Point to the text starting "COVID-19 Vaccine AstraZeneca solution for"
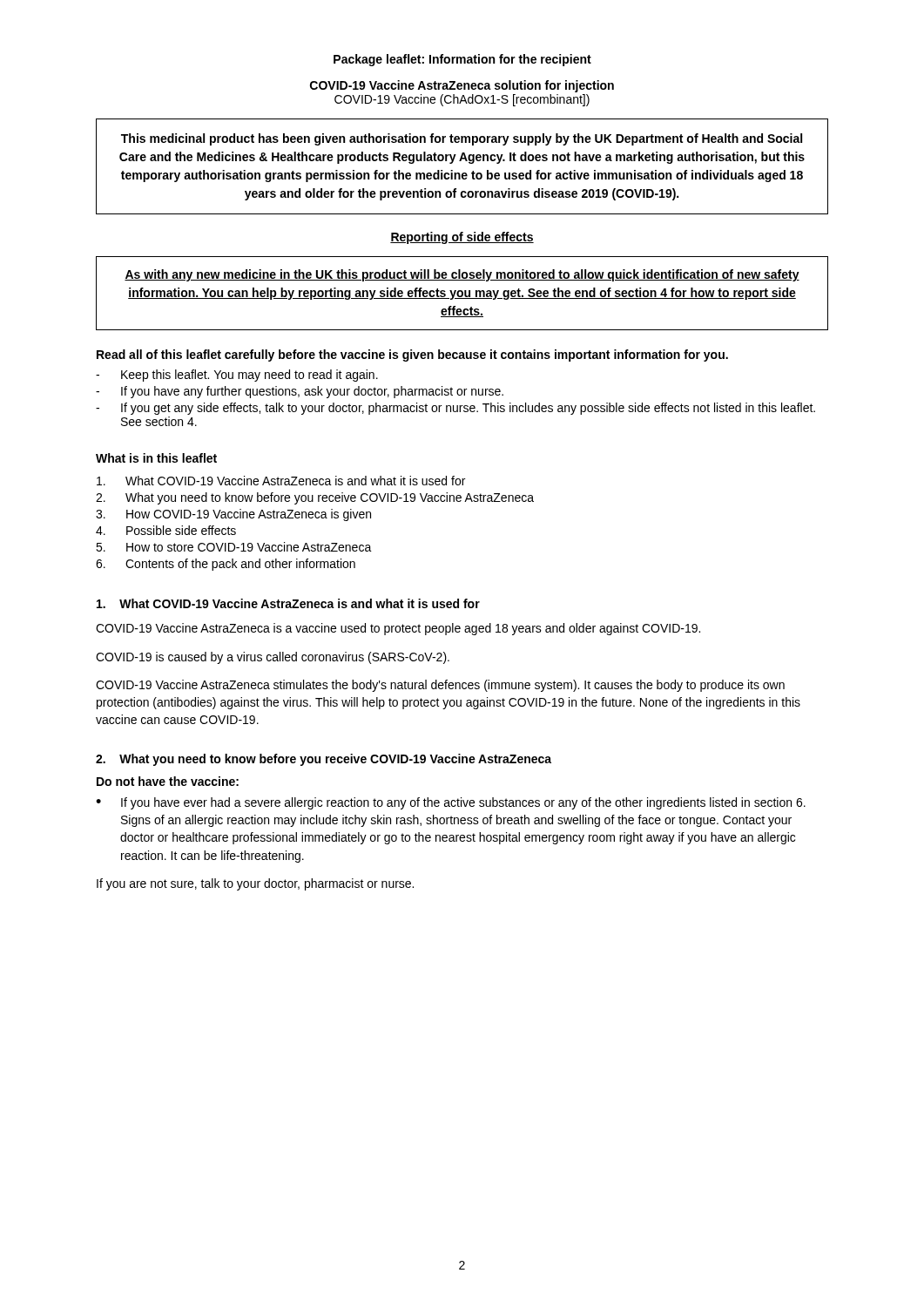 [x=462, y=92]
